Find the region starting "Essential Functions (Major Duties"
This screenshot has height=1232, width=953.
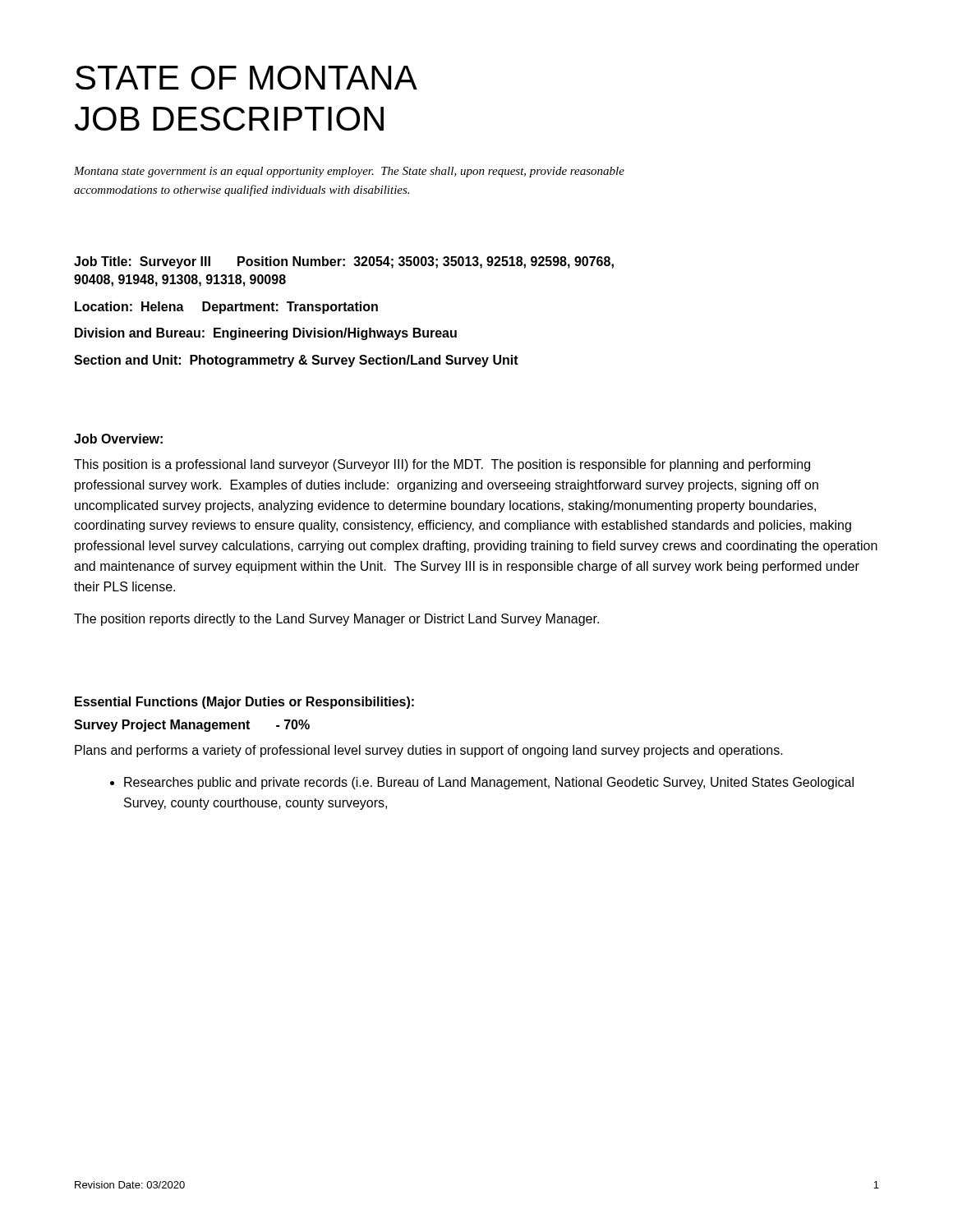pos(244,702)
